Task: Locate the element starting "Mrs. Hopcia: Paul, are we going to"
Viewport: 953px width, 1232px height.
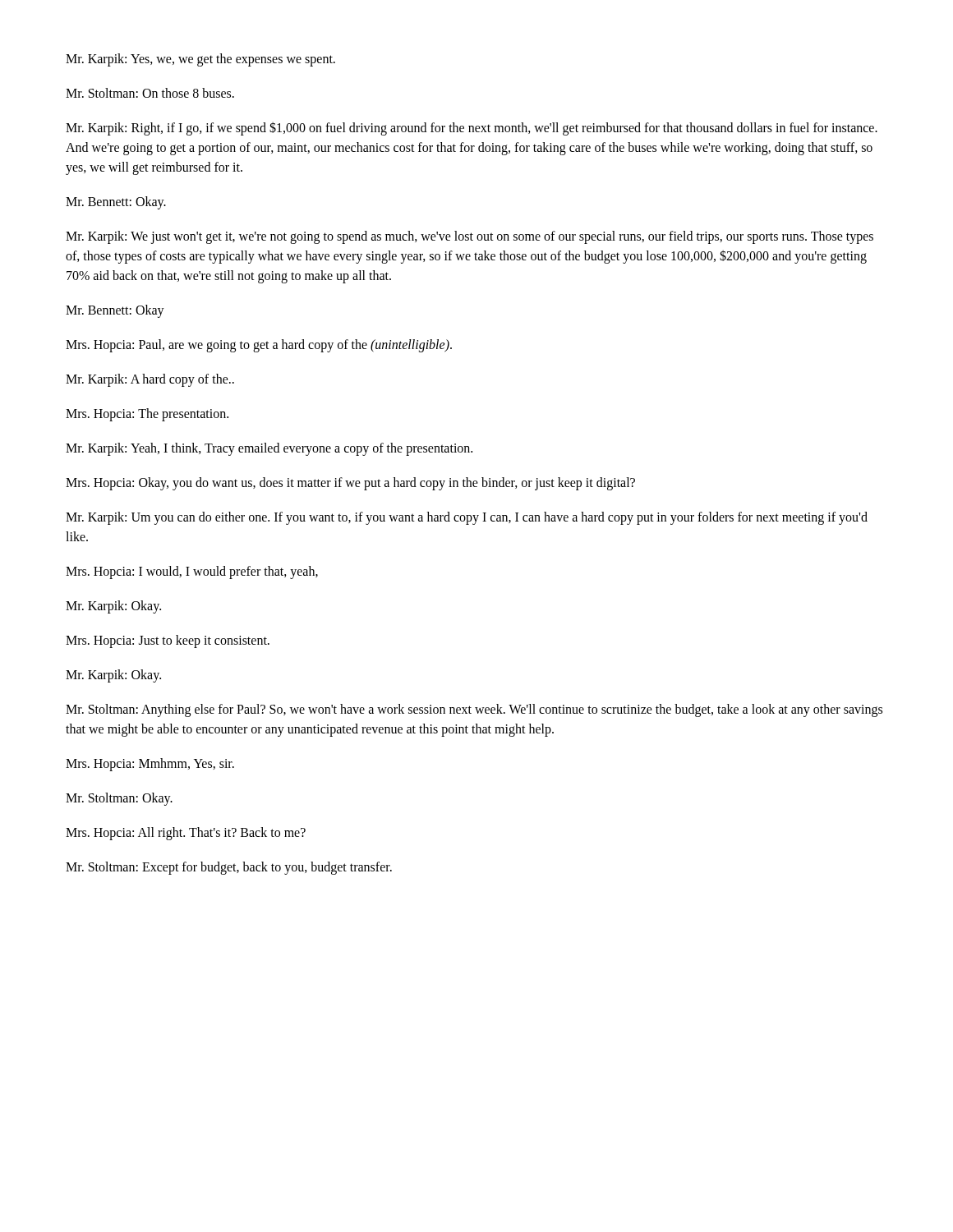Action: pos(259,345)
